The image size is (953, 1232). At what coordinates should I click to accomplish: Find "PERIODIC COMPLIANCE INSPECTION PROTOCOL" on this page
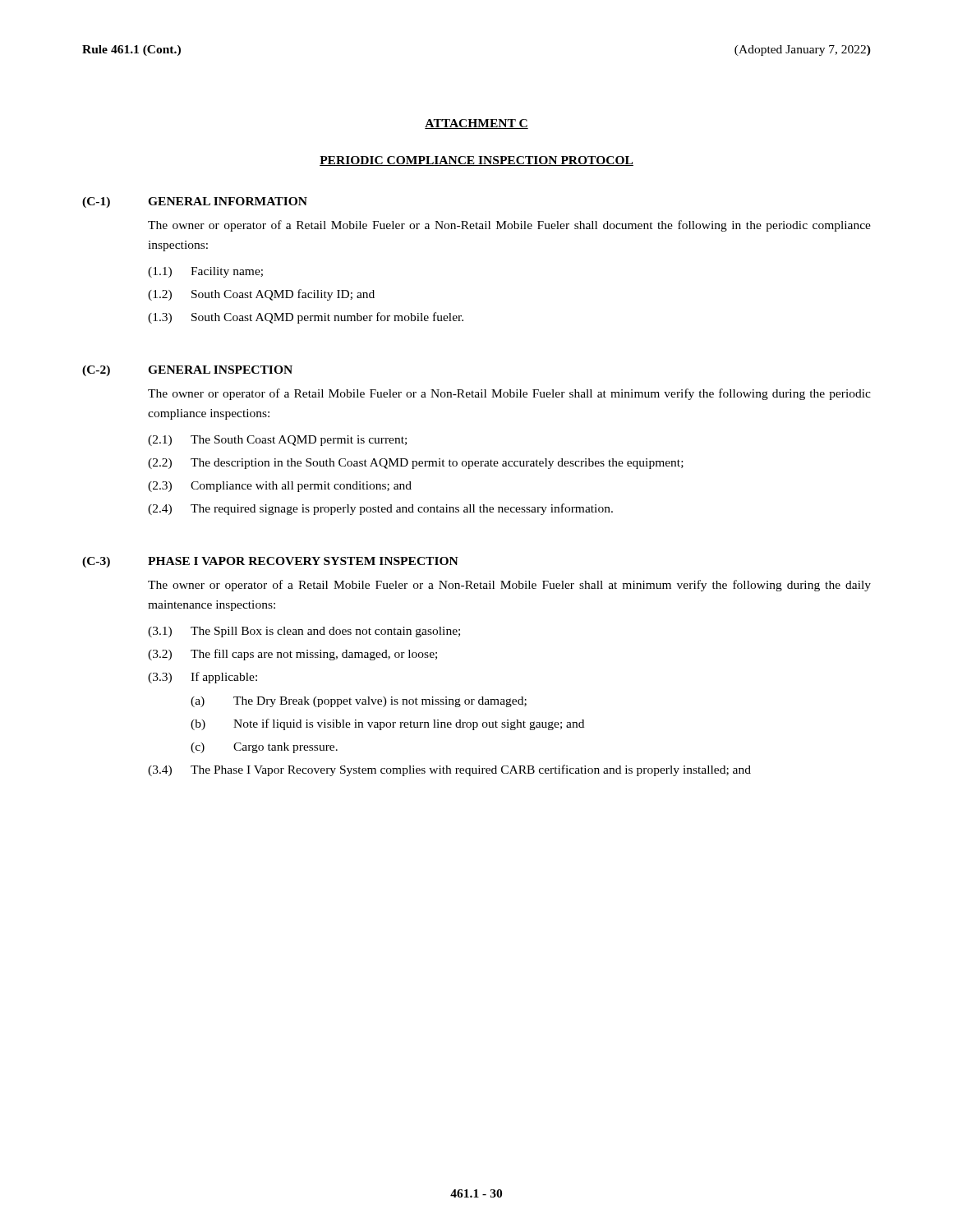coord(476,160)
